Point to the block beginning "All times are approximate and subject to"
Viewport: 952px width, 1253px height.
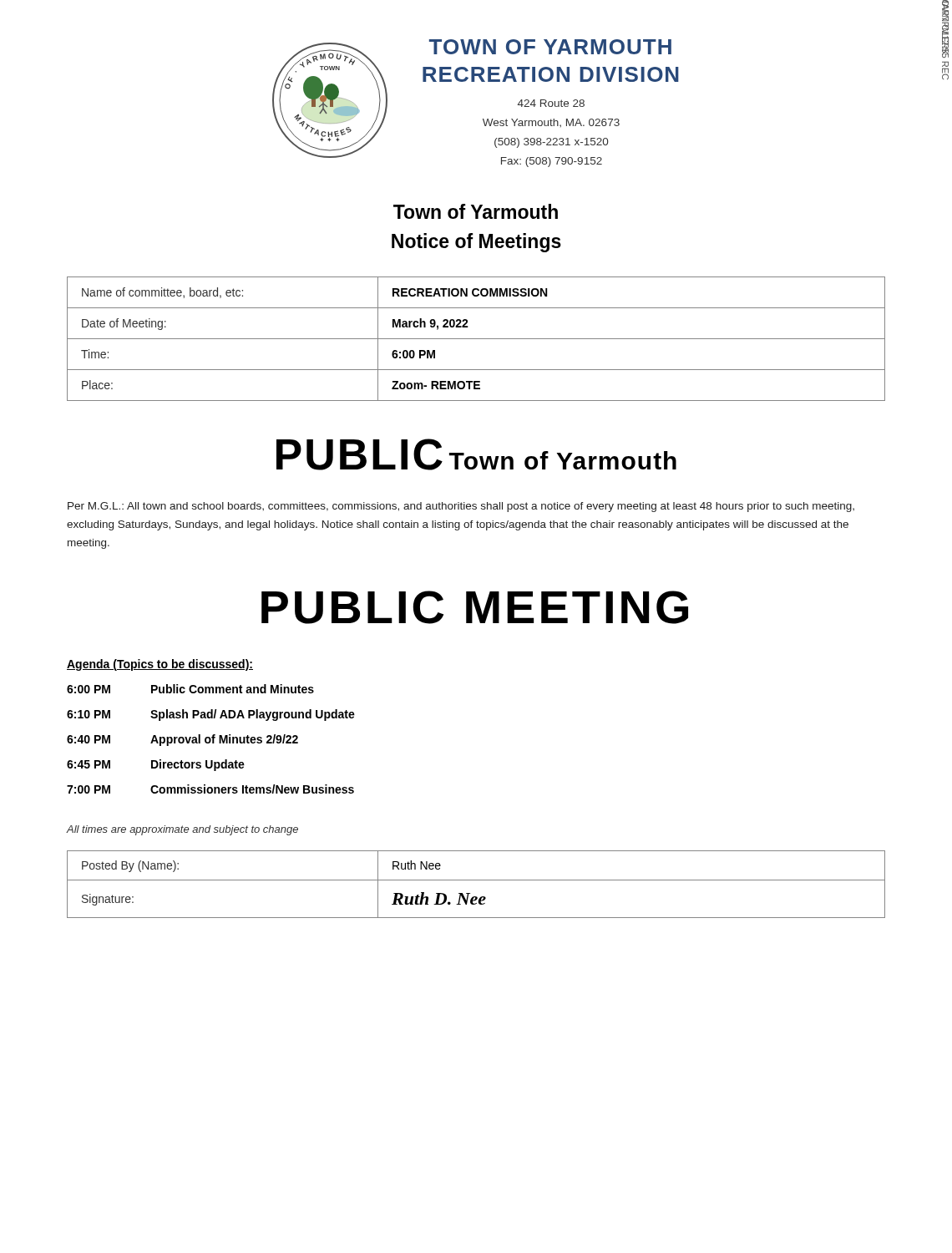(x=183, y=829)
